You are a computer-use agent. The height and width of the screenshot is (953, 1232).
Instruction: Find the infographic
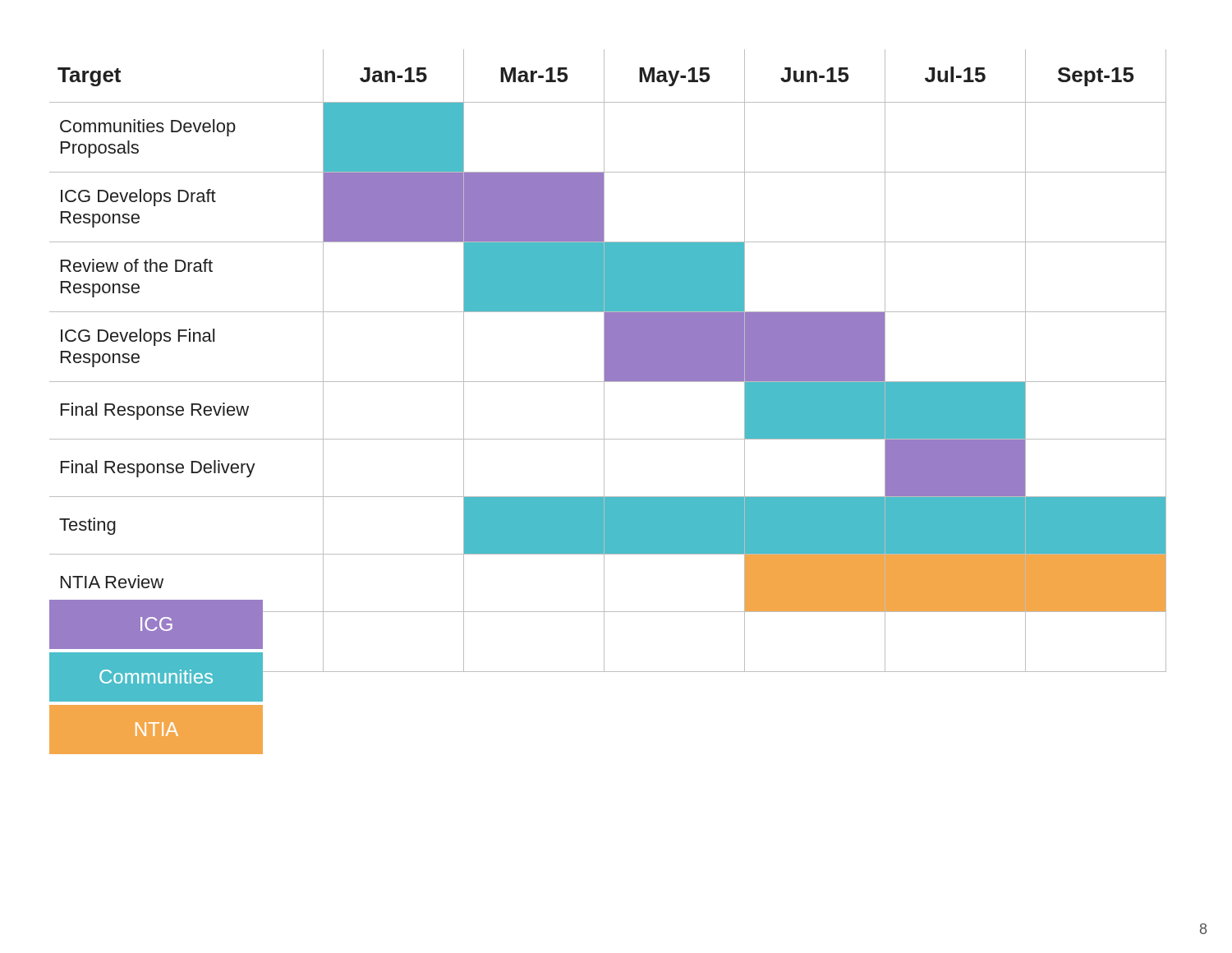click(x=156, y=679)
